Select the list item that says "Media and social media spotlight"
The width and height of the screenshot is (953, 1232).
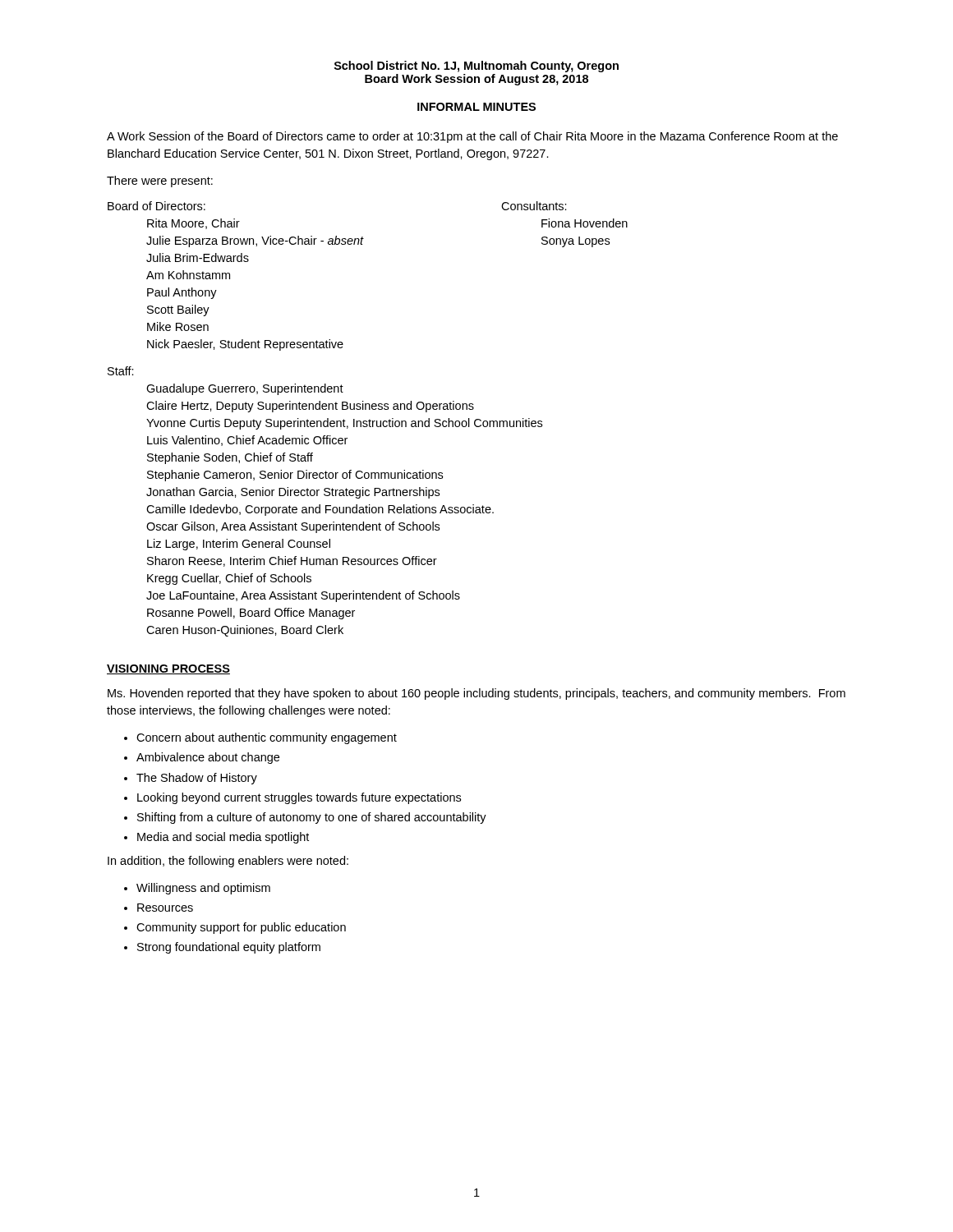[x=223, y=837]
